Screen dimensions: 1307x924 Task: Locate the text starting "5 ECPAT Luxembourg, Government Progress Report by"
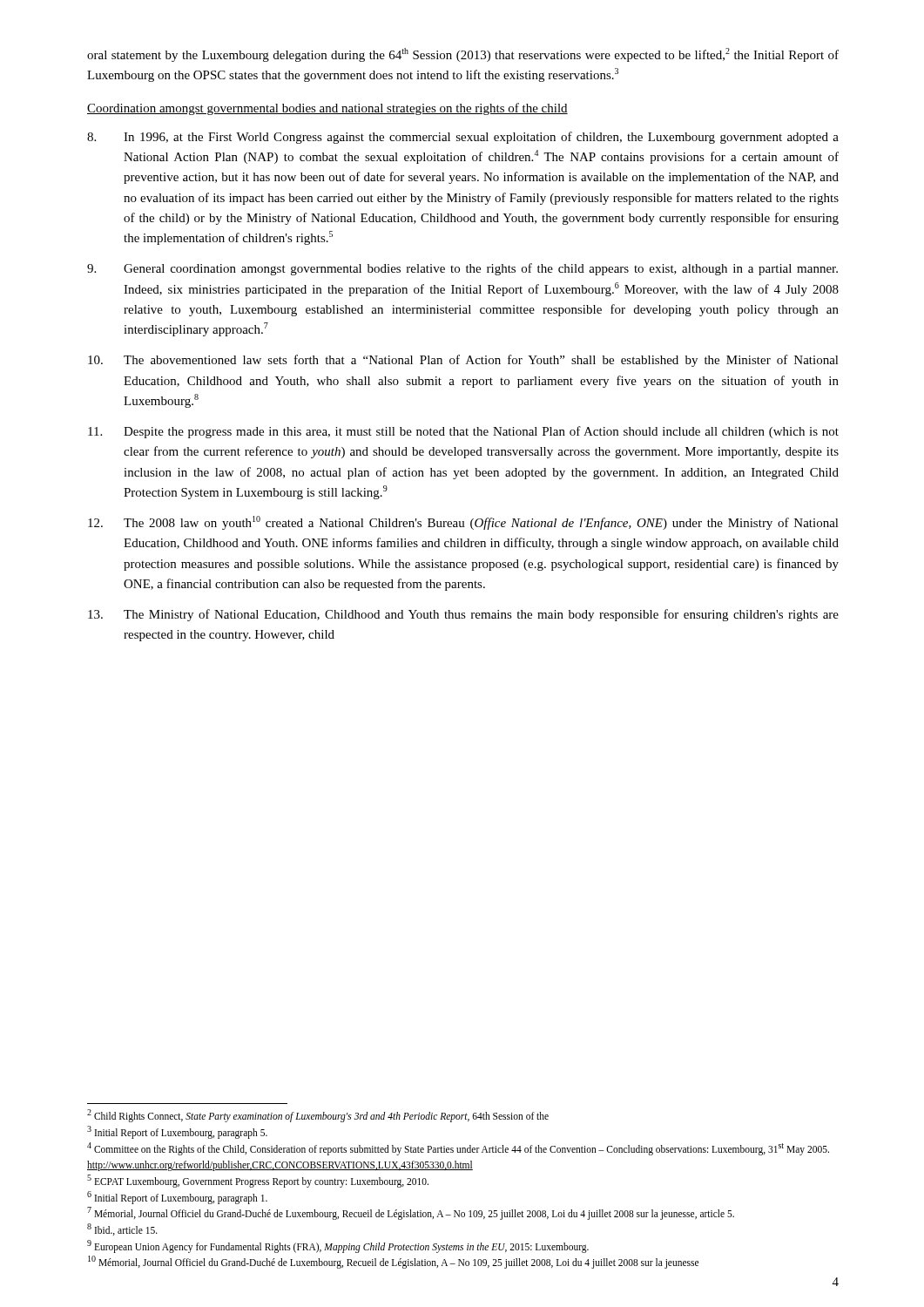click(x=258, y=1181)
